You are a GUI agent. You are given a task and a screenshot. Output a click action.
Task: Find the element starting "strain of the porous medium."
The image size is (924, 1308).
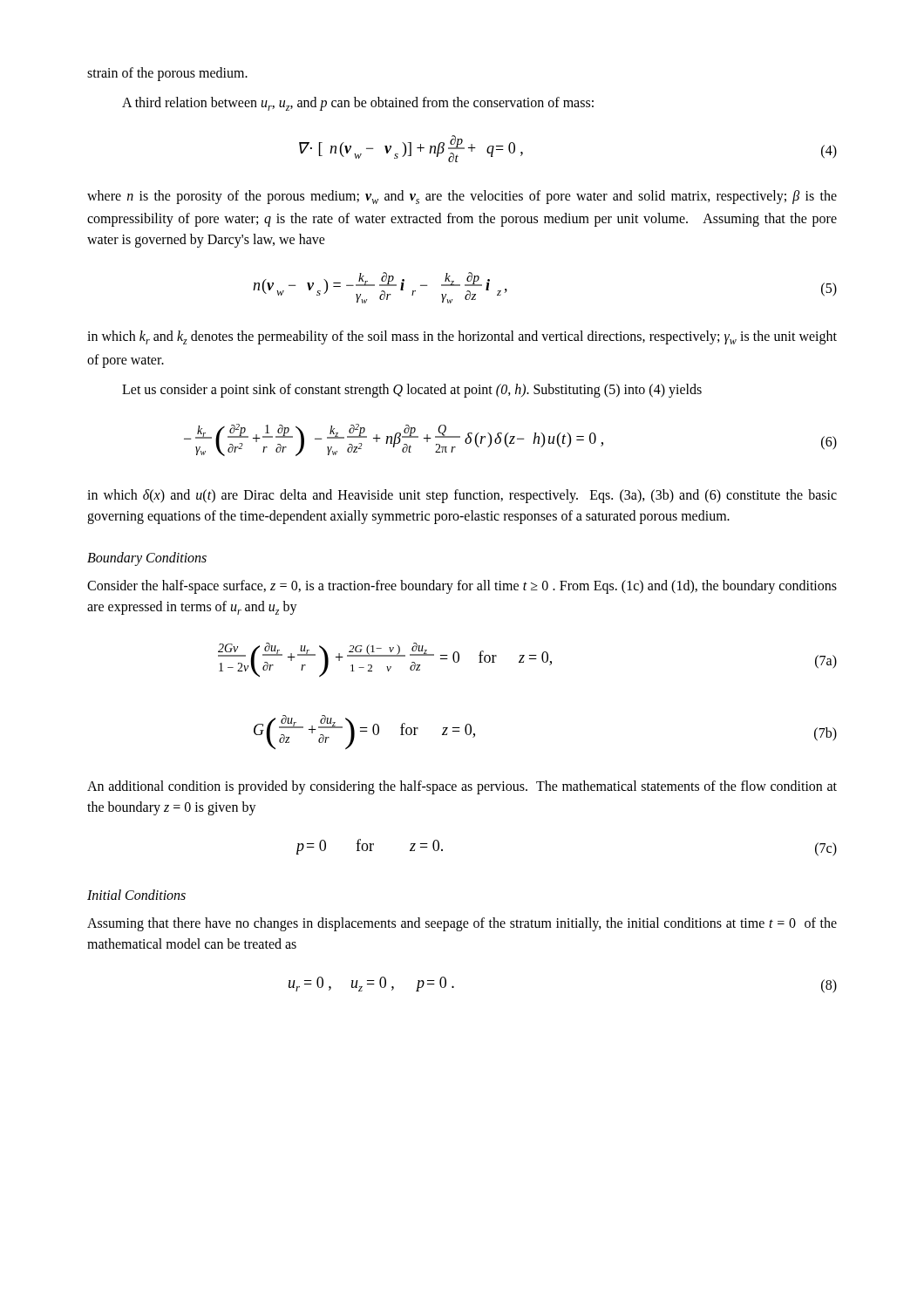[x=167, y=74]
